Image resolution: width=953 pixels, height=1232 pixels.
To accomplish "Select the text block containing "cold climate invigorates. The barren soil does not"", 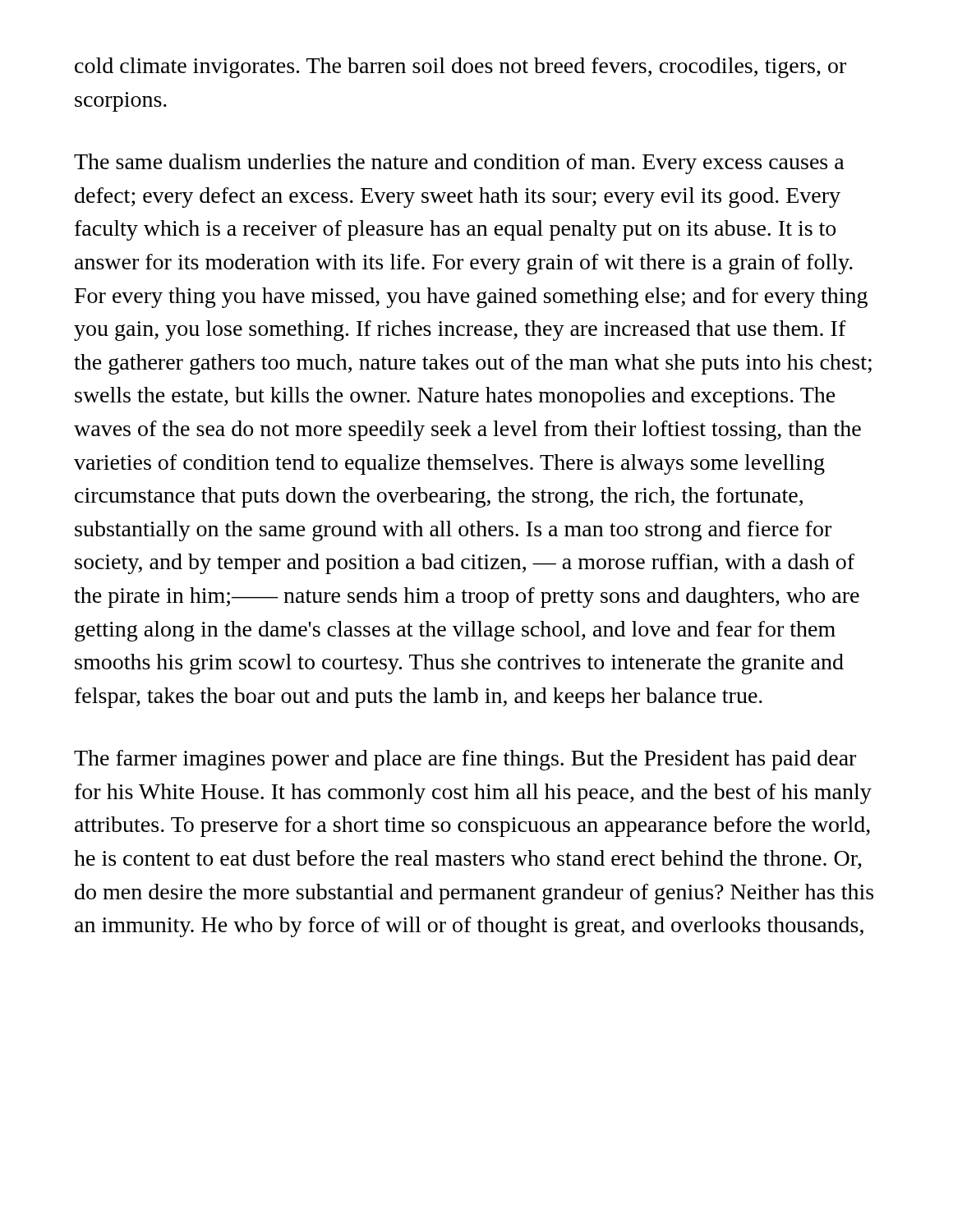I will point(460,82).
